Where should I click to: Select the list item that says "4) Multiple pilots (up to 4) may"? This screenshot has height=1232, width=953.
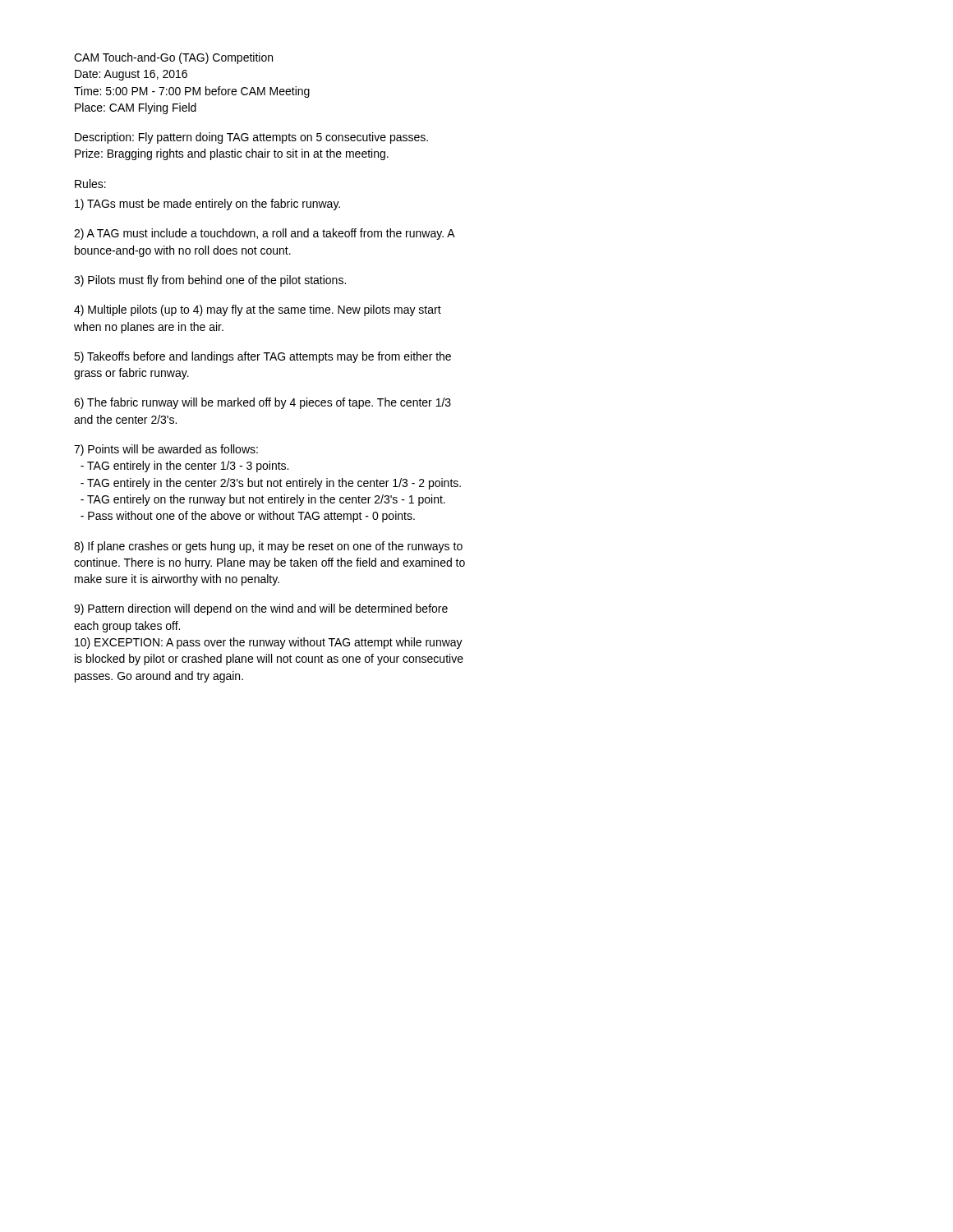(257, 318)
